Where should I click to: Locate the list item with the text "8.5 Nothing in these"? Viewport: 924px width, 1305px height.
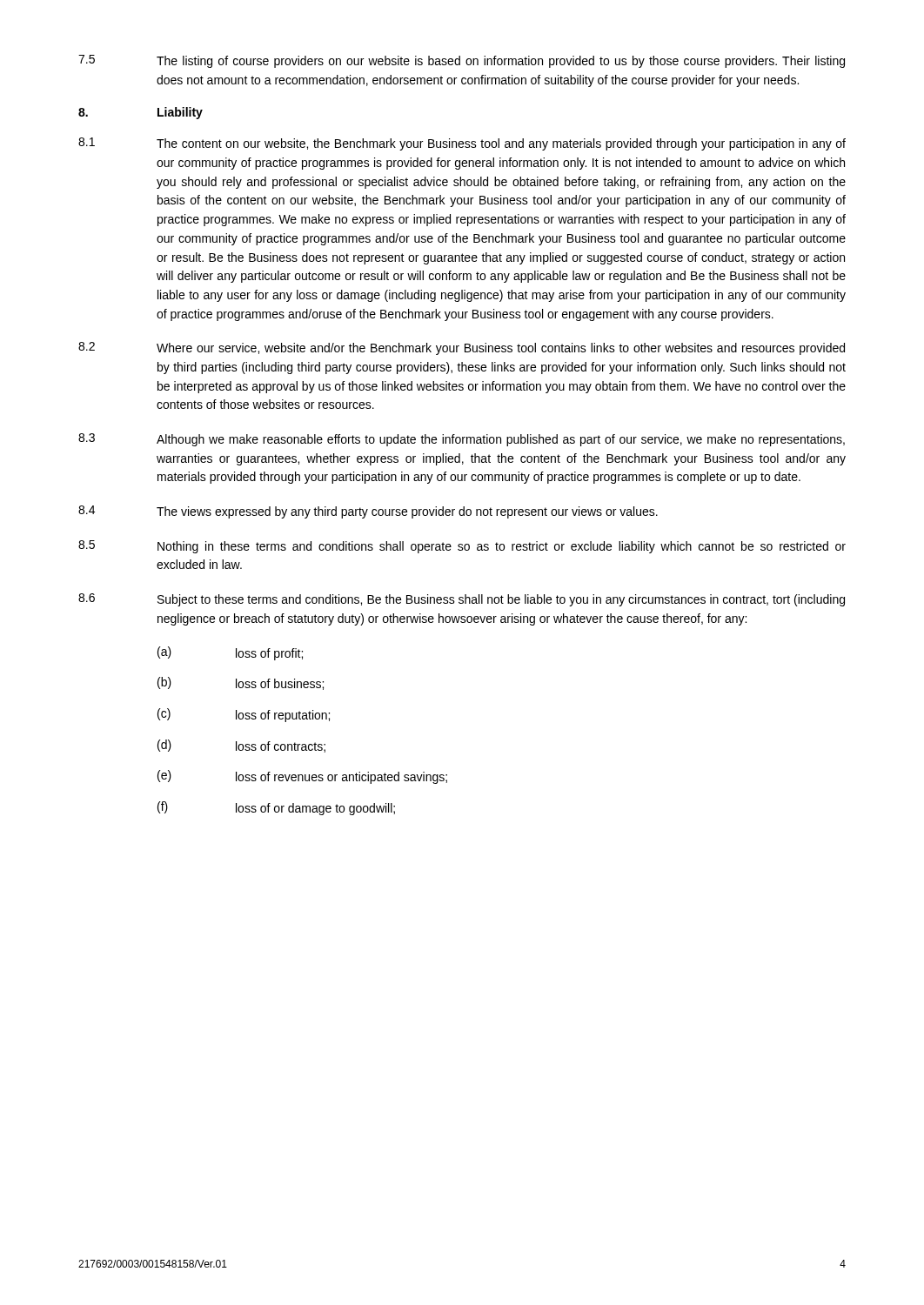click(x=462, y=556)
